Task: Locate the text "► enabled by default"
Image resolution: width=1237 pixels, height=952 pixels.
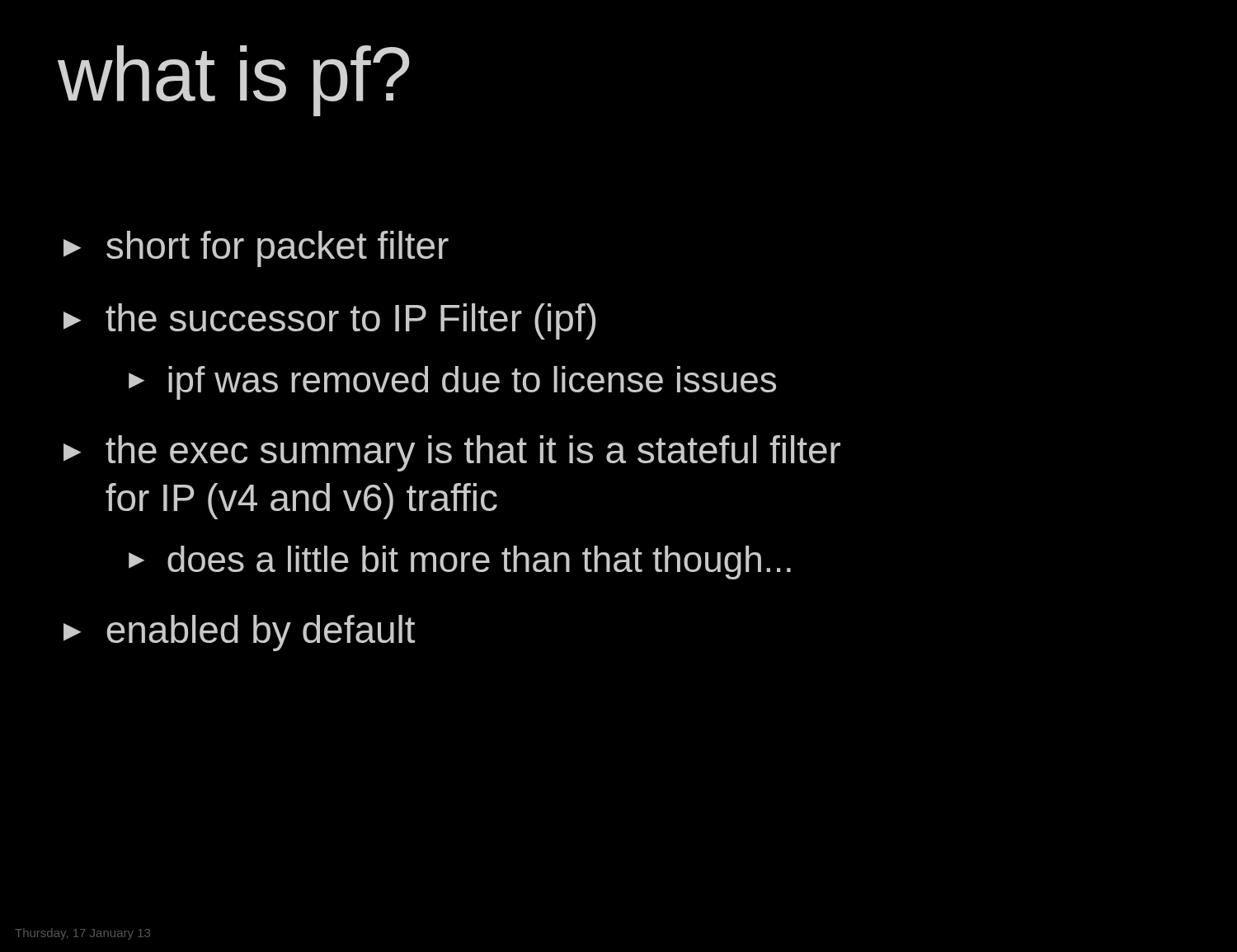Action: [x=239, y=633]
